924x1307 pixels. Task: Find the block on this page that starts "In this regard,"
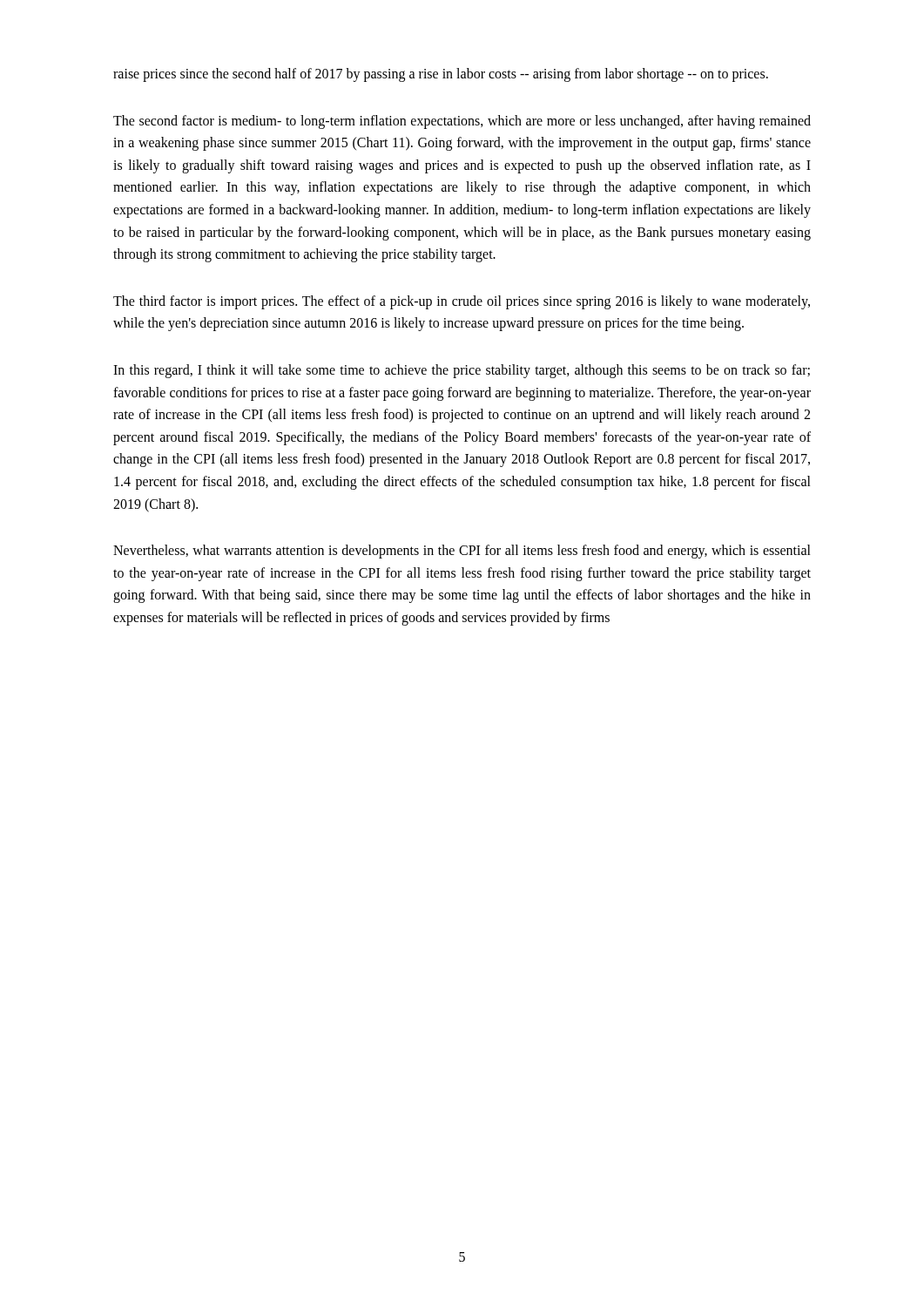(462, 437)
